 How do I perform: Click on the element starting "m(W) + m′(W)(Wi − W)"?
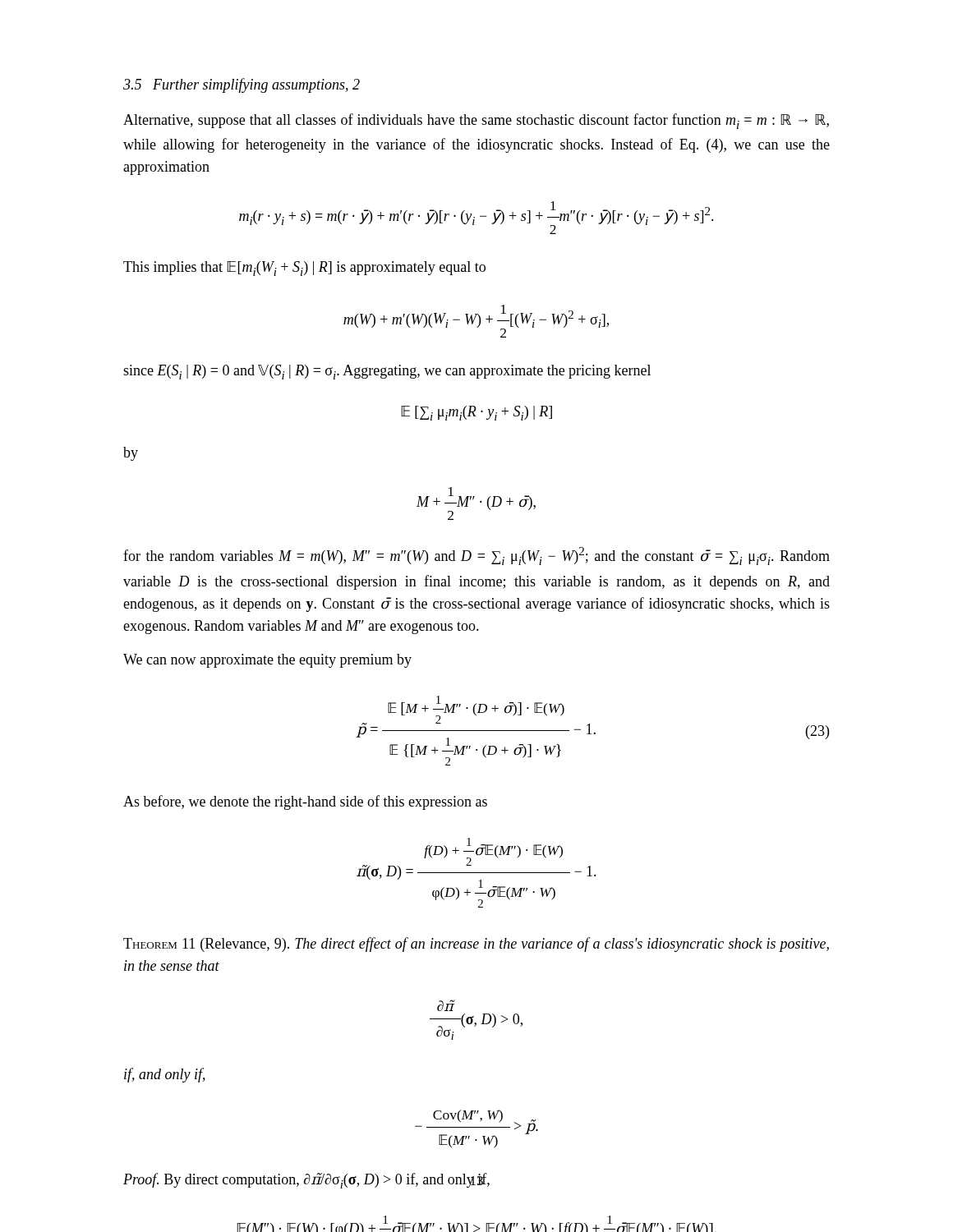tap(476, 321)
